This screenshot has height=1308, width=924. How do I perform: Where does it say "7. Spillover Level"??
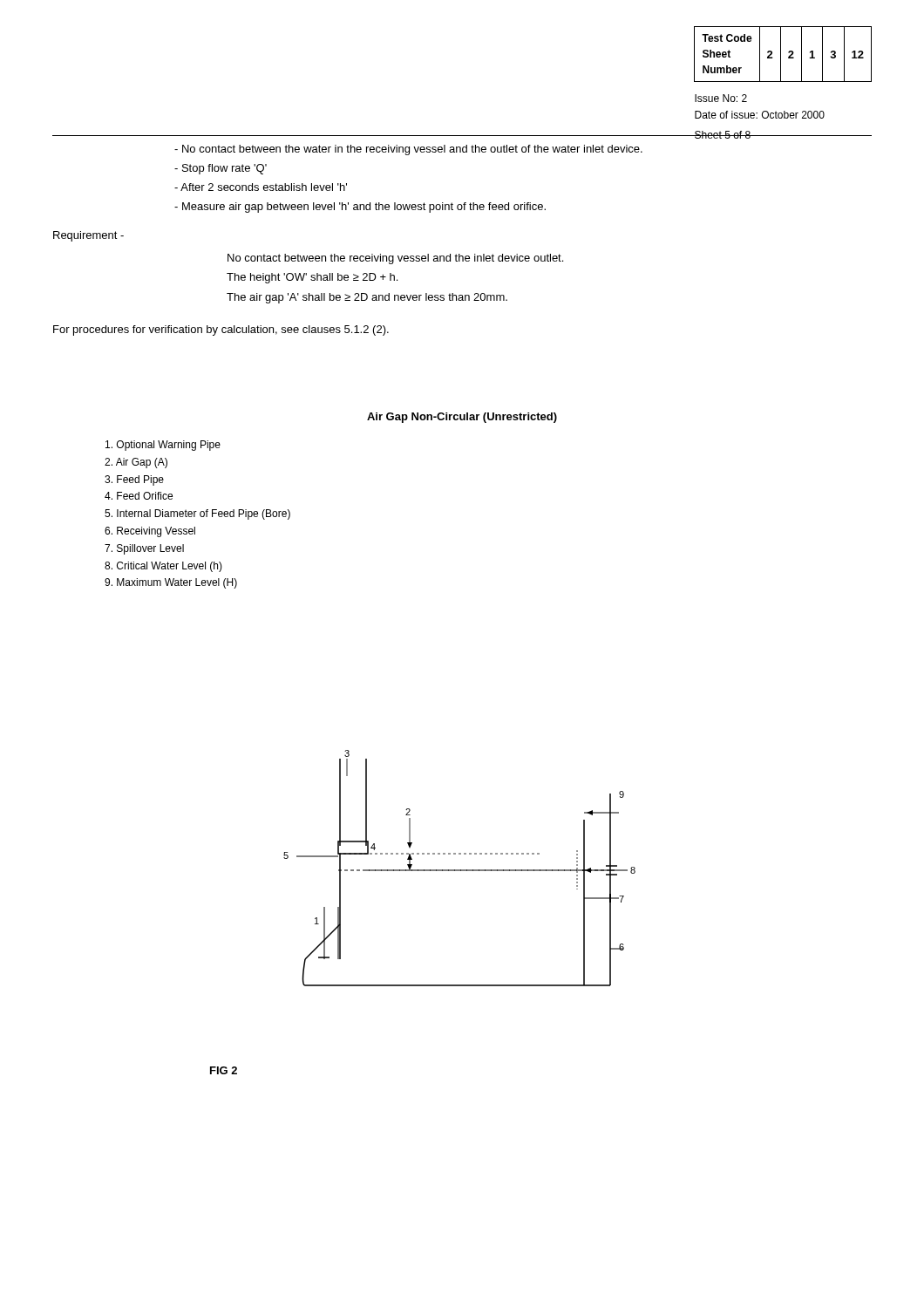pos(144,548)
